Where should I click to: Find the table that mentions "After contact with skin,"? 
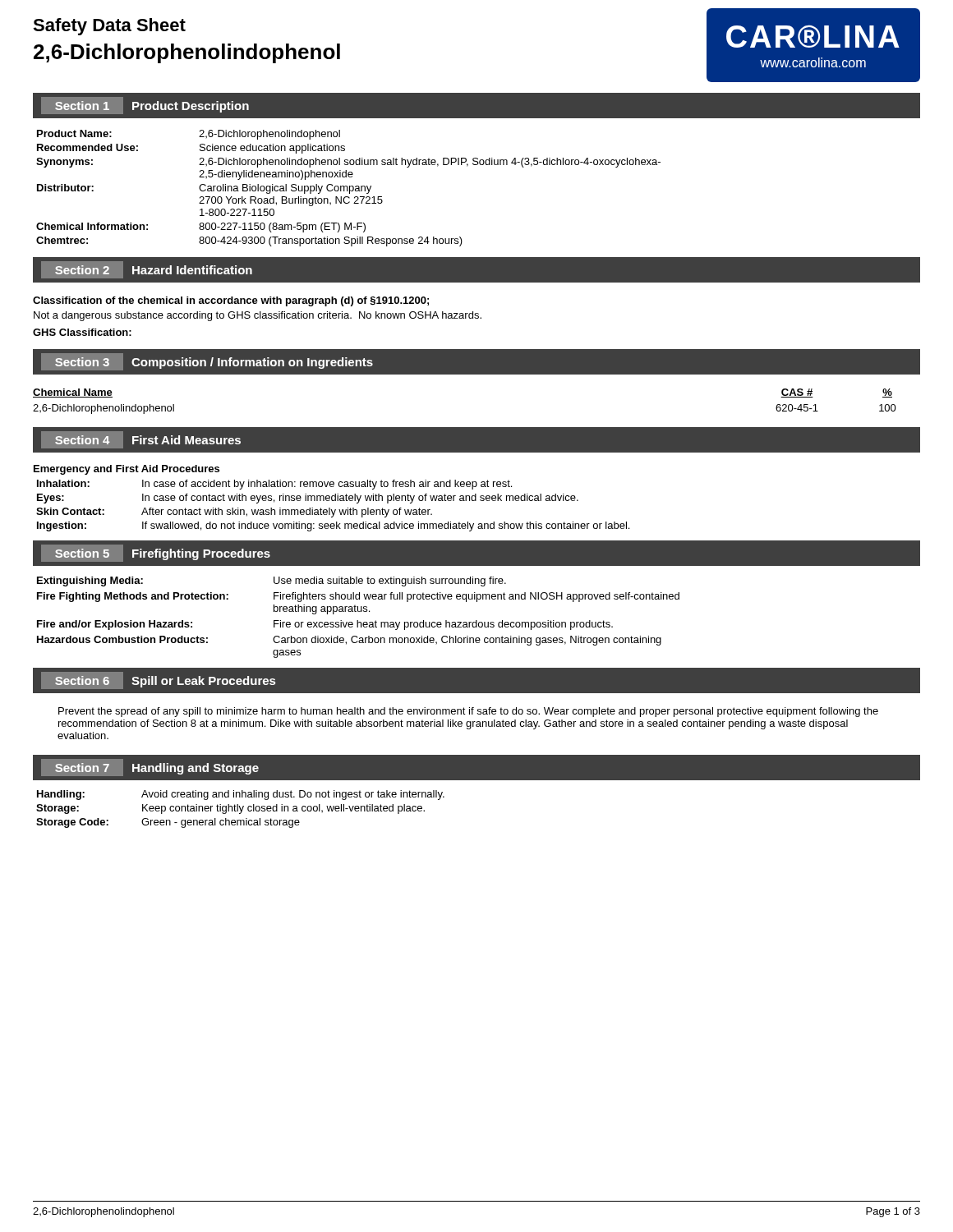pyautogui.click(x=476, y=504)
